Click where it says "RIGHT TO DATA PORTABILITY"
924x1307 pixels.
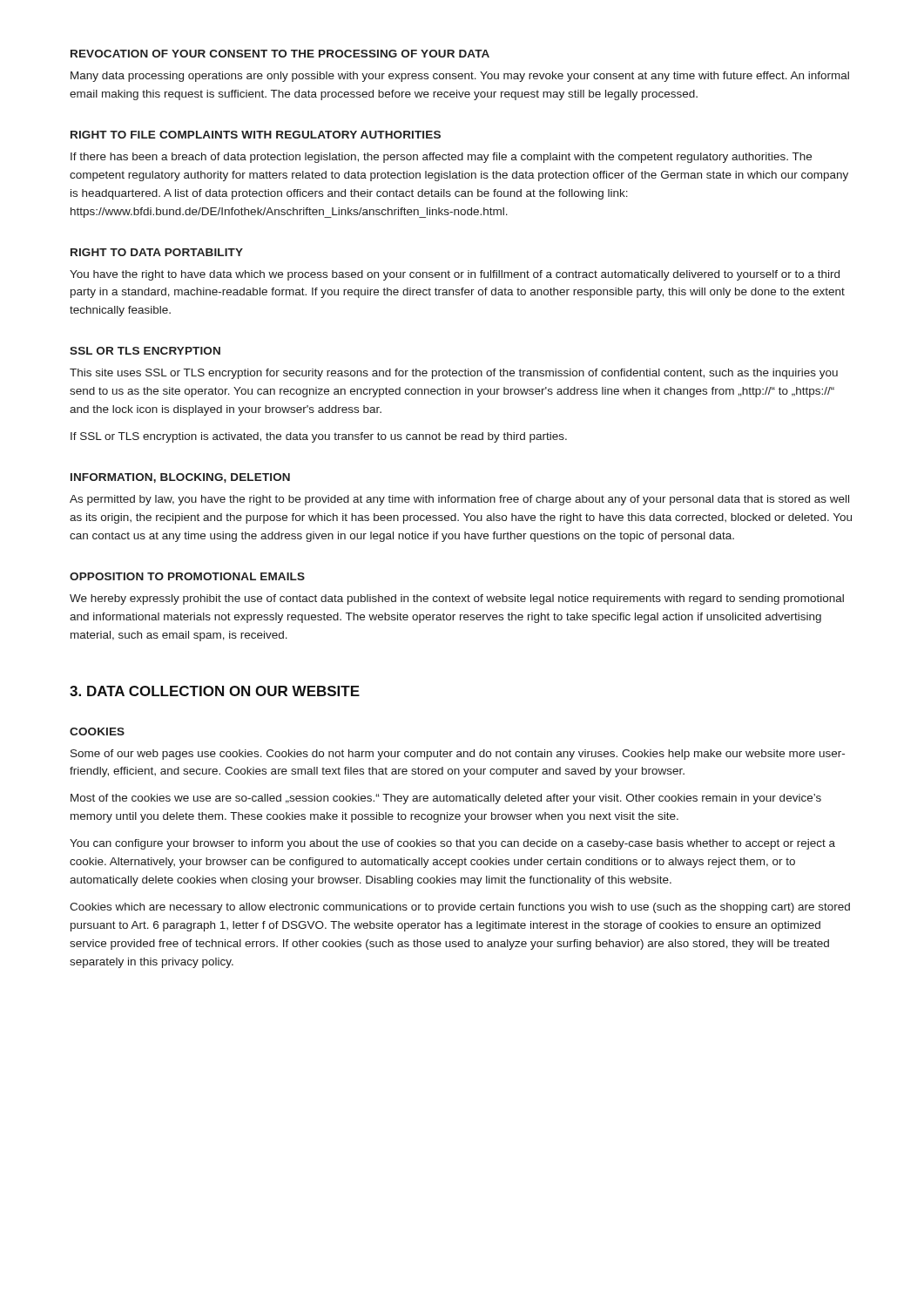156,252
